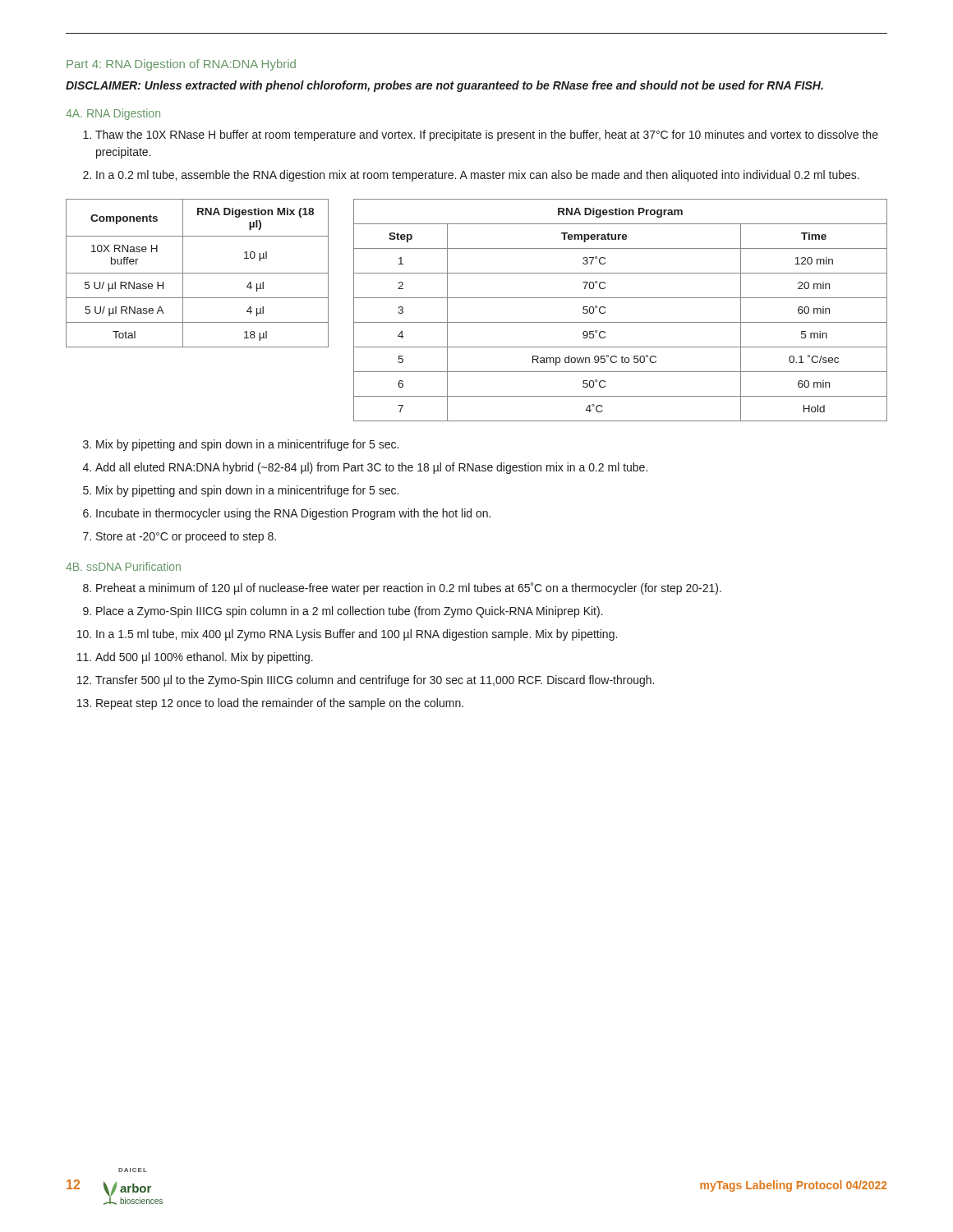Find the block on this page that starts "Add 500 µl 100%"
The width and height of the screenshot is (953, 1232).
pos(204,657)
